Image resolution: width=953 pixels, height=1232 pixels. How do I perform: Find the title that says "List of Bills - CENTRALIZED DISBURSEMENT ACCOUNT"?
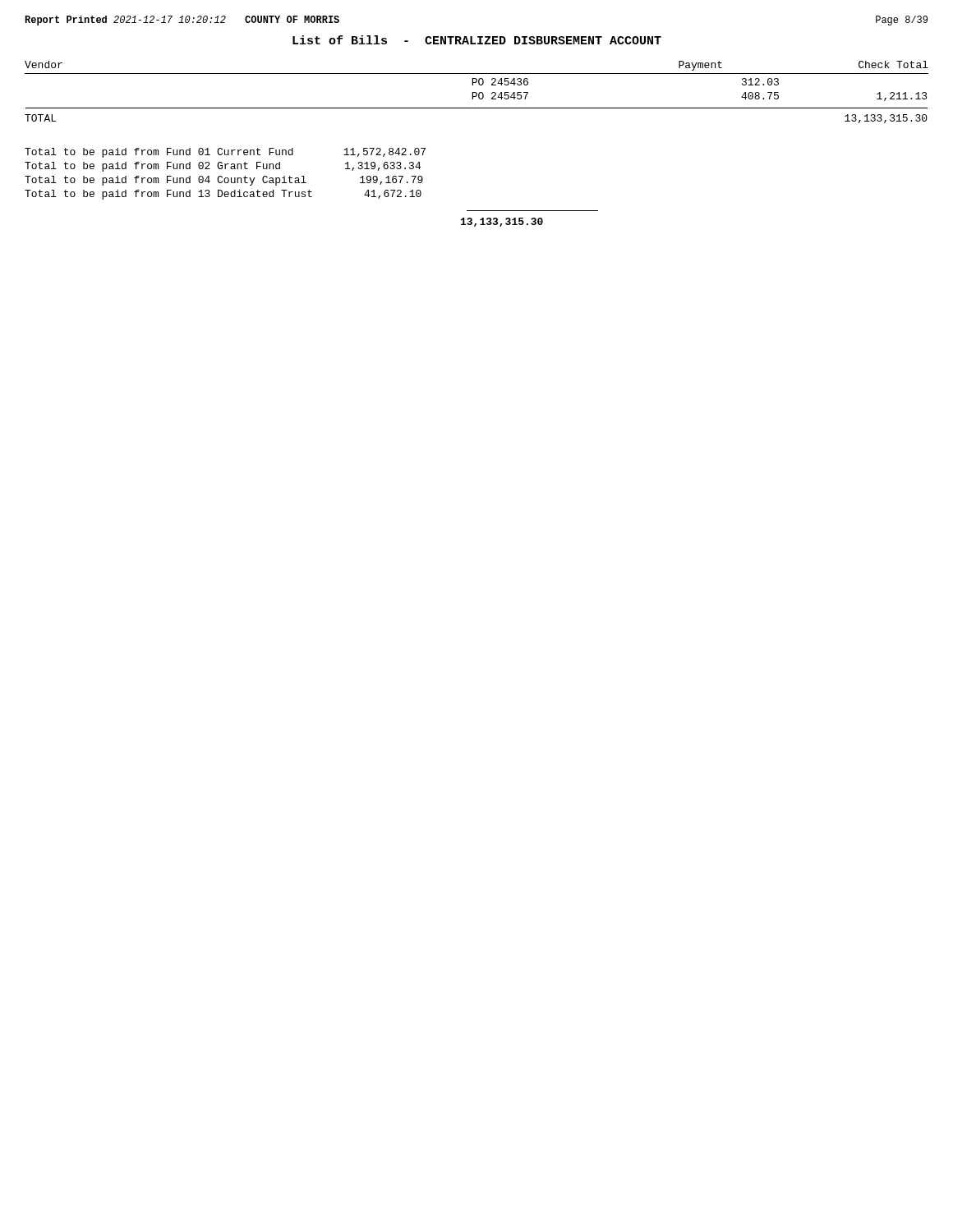[x=476, y=41]
